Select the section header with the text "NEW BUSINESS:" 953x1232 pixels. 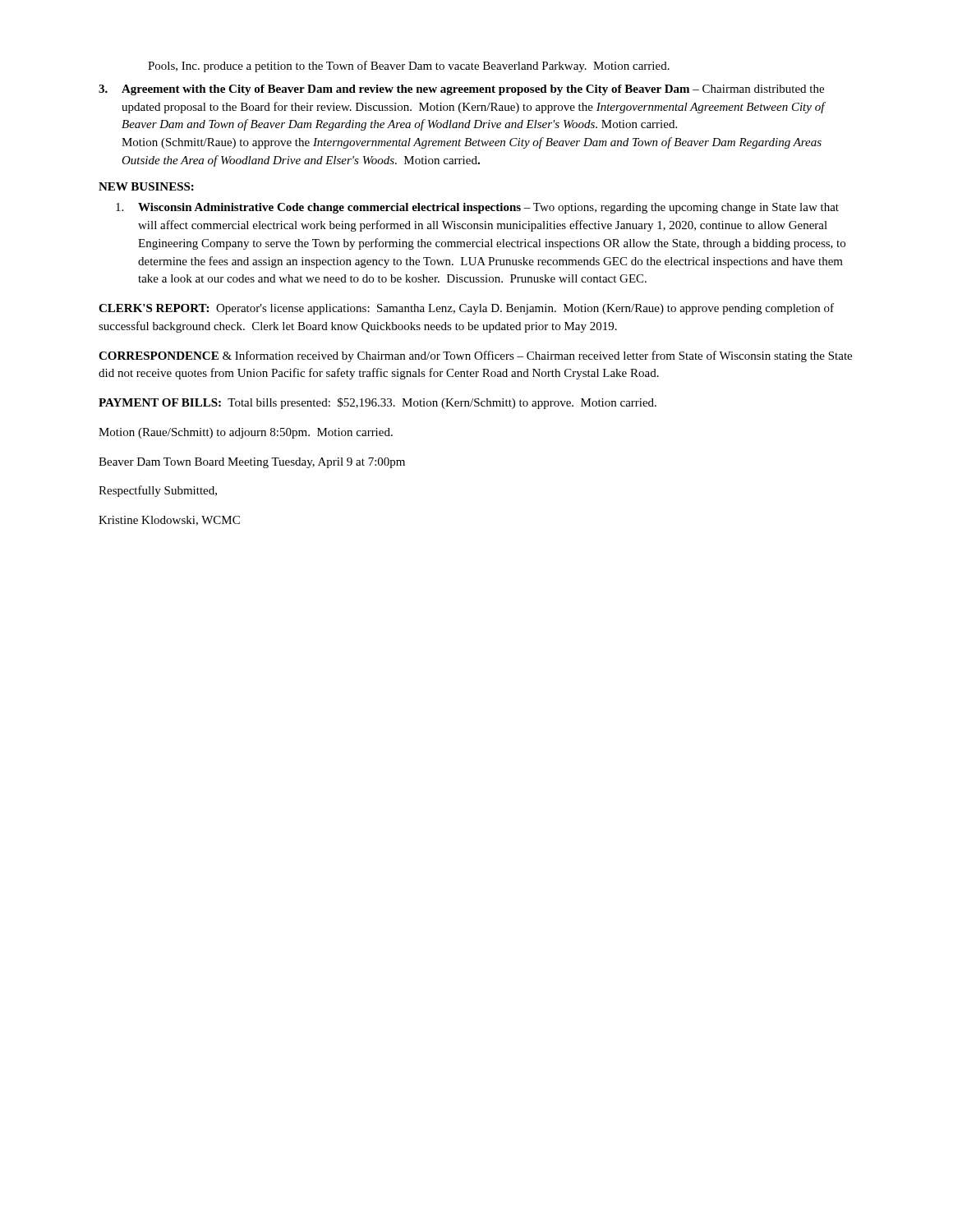(x=147, y=186)
